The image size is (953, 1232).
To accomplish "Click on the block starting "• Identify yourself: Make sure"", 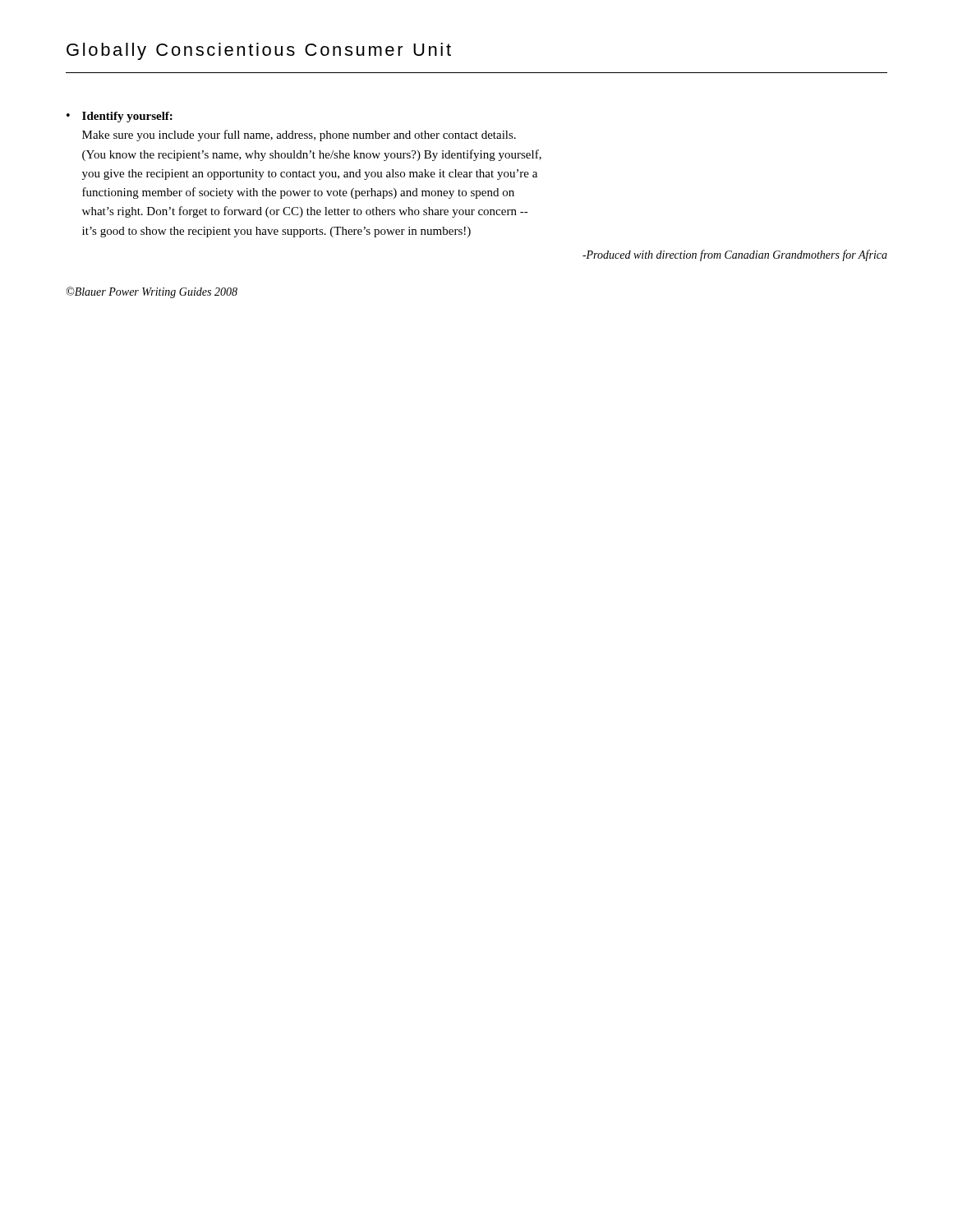I will point(476,174).
